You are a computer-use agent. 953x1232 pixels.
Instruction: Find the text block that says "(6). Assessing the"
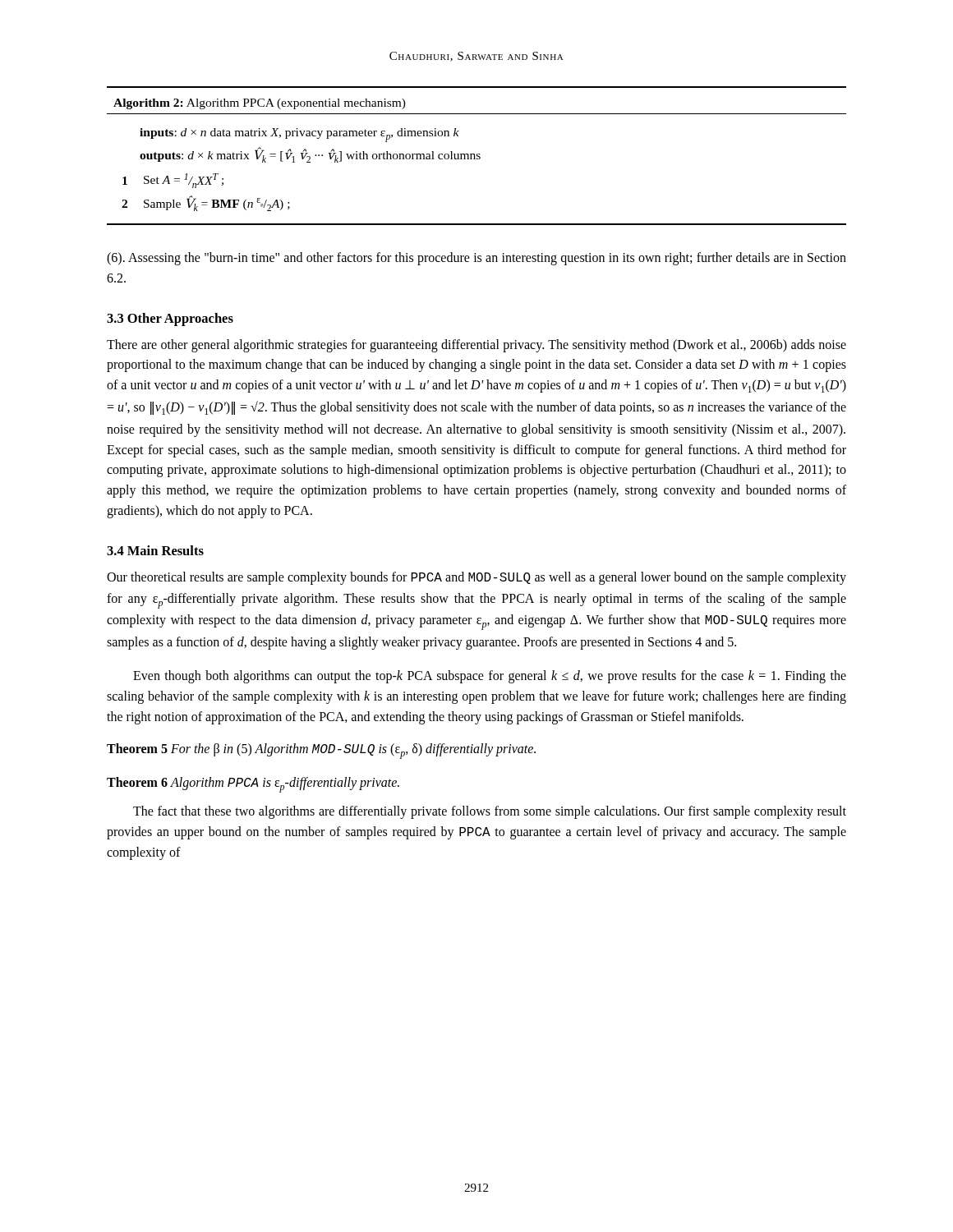476,268
